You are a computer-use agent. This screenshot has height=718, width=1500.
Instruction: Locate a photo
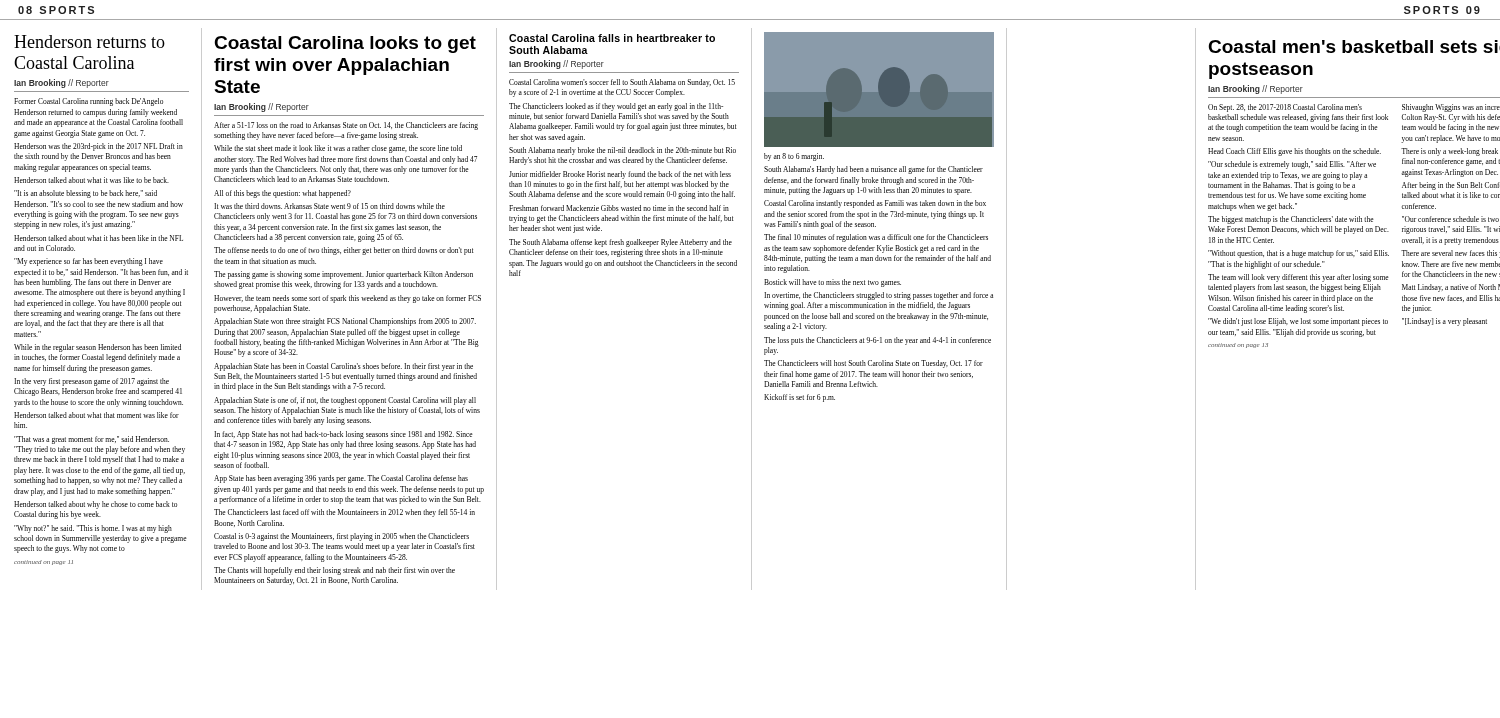pyautogui.click(x=879, y=89)
